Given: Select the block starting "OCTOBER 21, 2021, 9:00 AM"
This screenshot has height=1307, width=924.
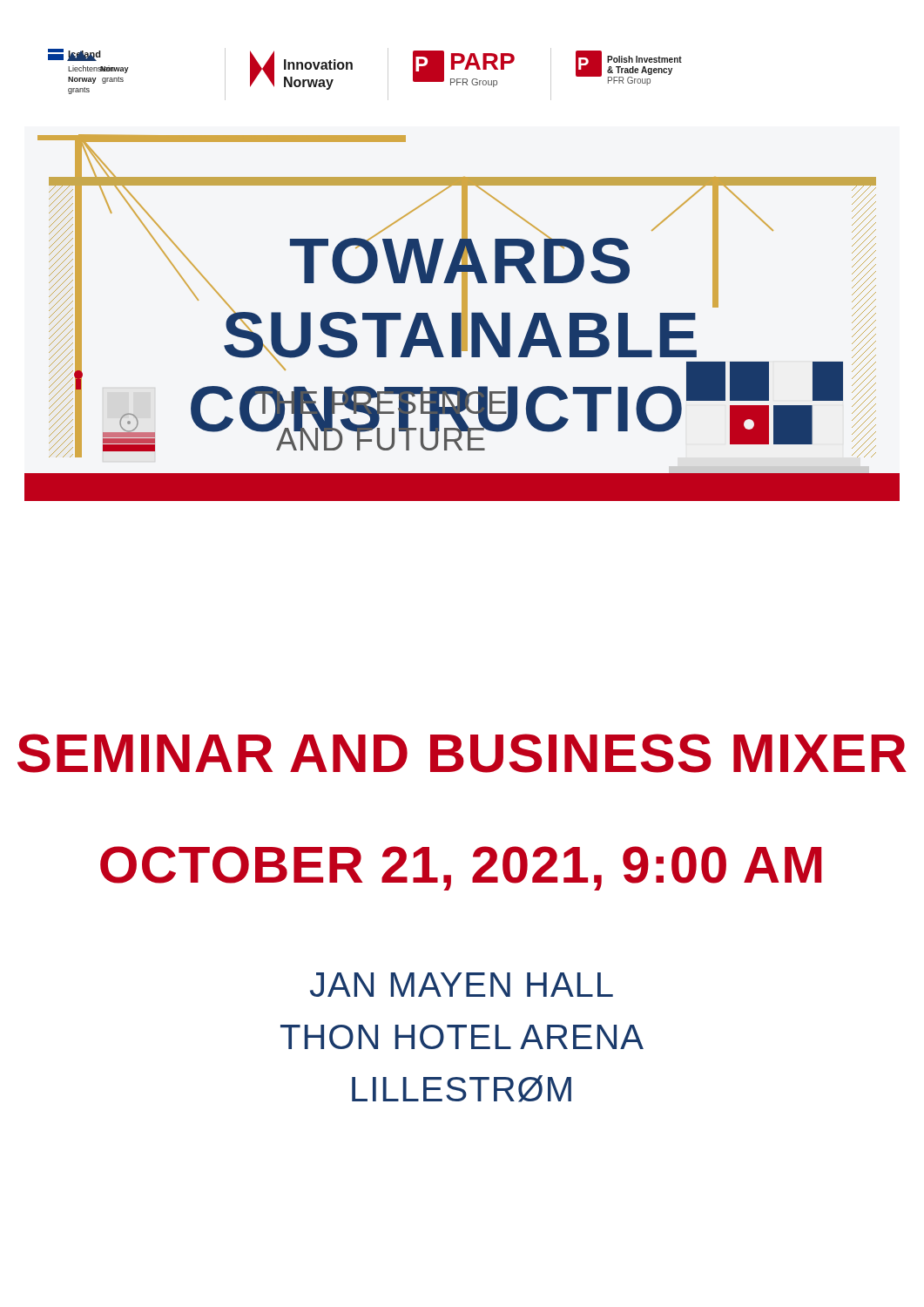Looking at the screenshot, I should tap(462, 865).
